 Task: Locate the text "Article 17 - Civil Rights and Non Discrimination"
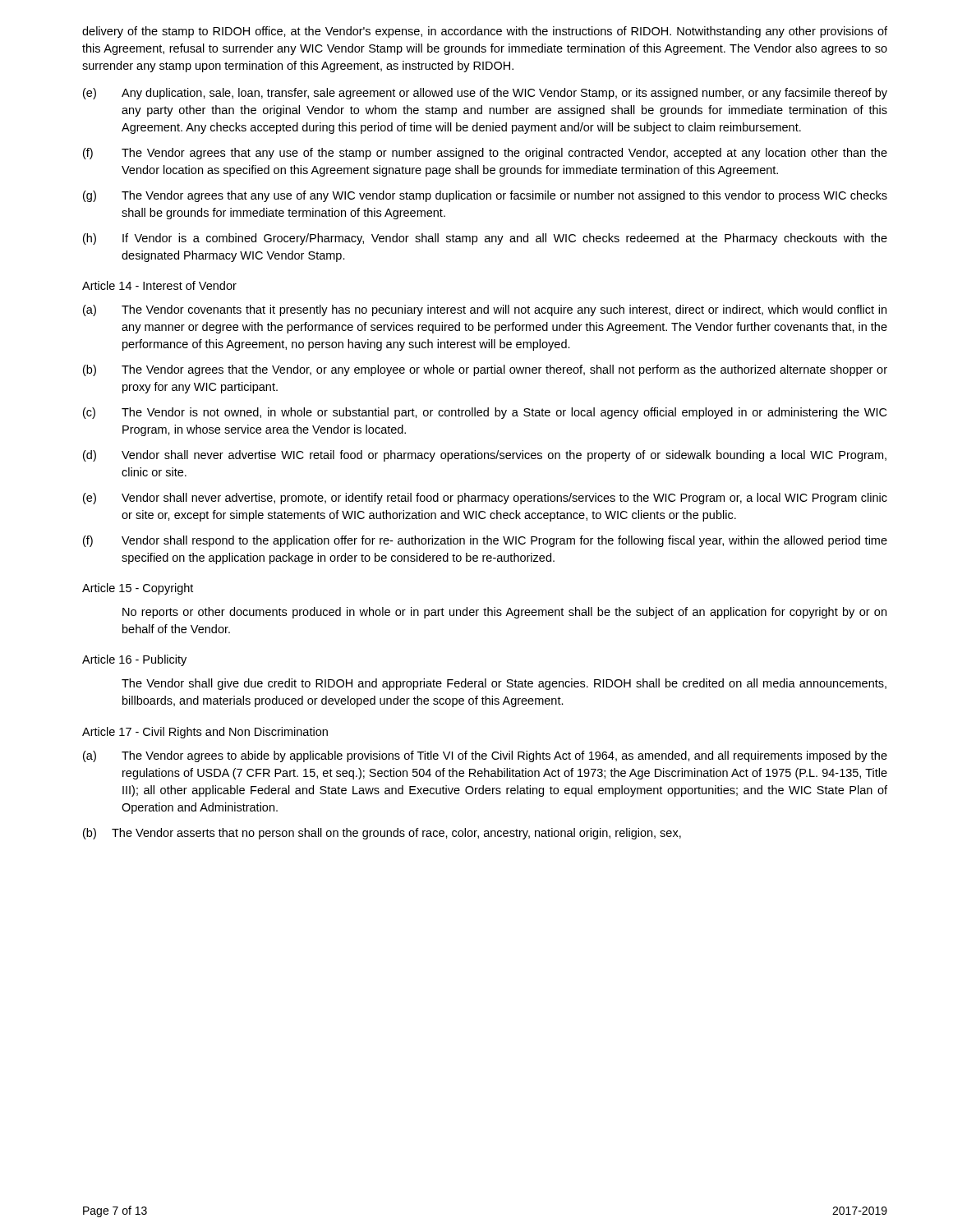(205, 731)
